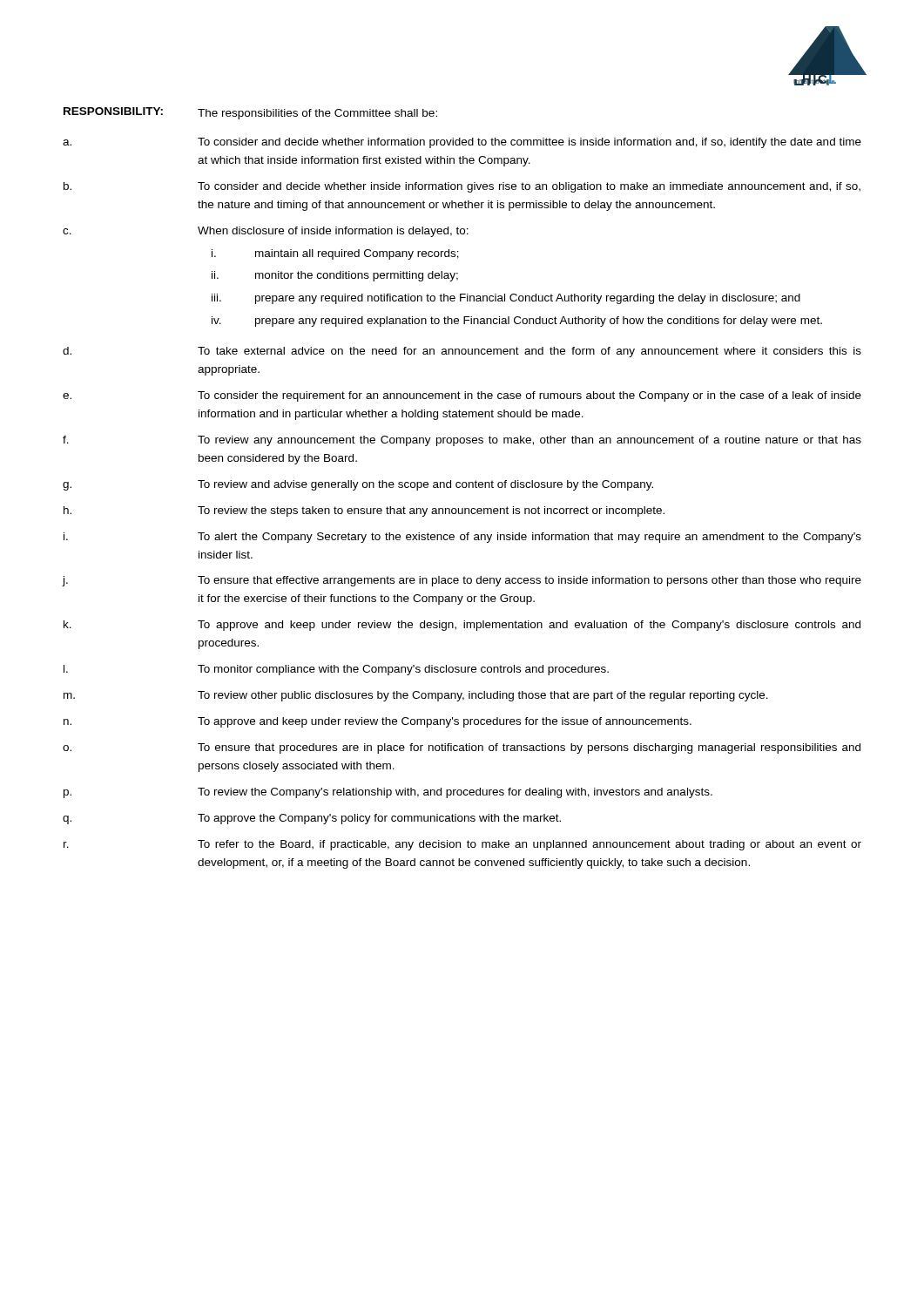The width and height of the screenshot is (924, 1307).
Task: Locate the passage starting "c. When disclosure of"
Action: pyautogui.click(x=462, y=278)
